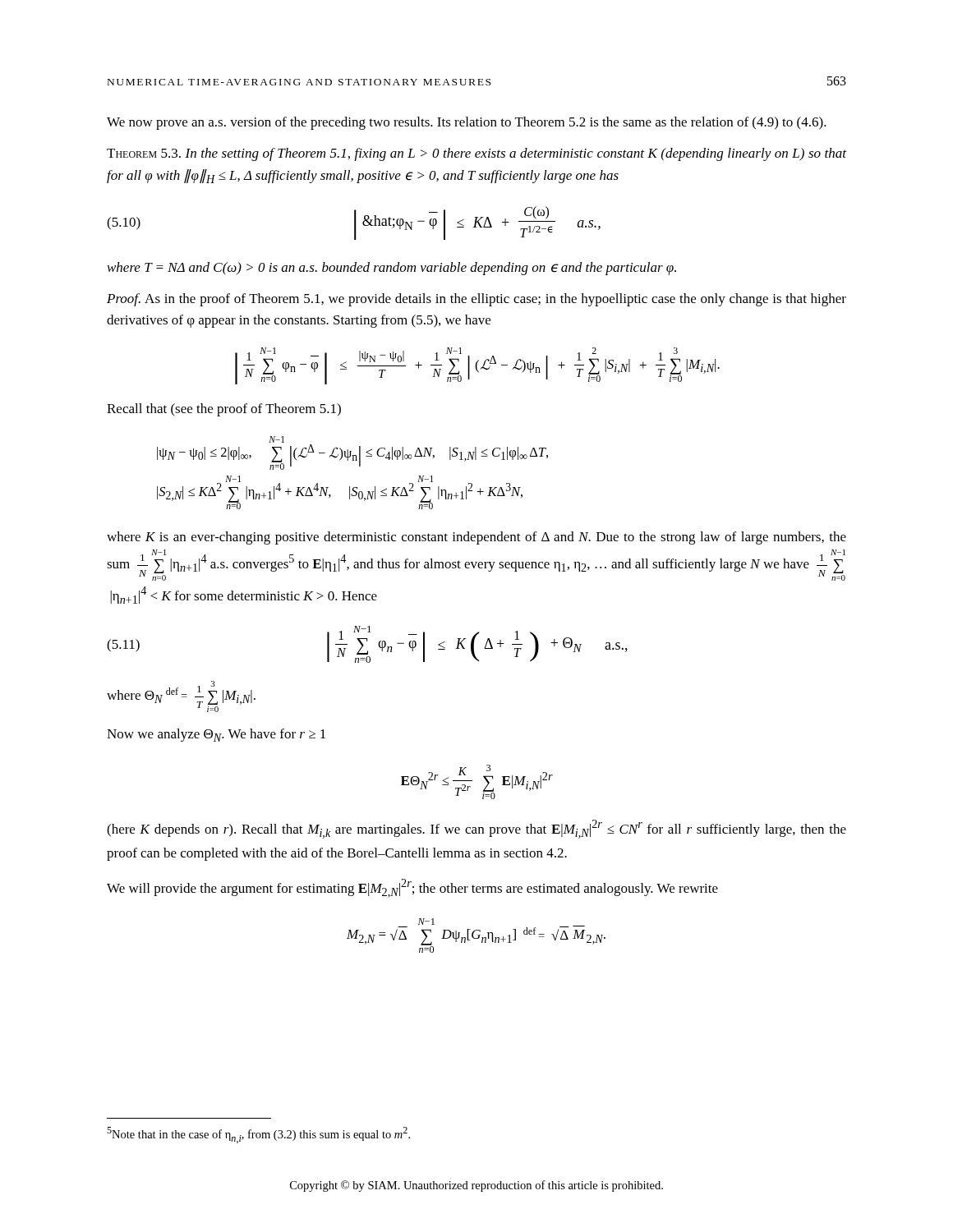This screenshot has height=1232, width=953.
Task: Where is the formula that starts "| 1 N N−1 ∑"?
Action: click(476, 365)
